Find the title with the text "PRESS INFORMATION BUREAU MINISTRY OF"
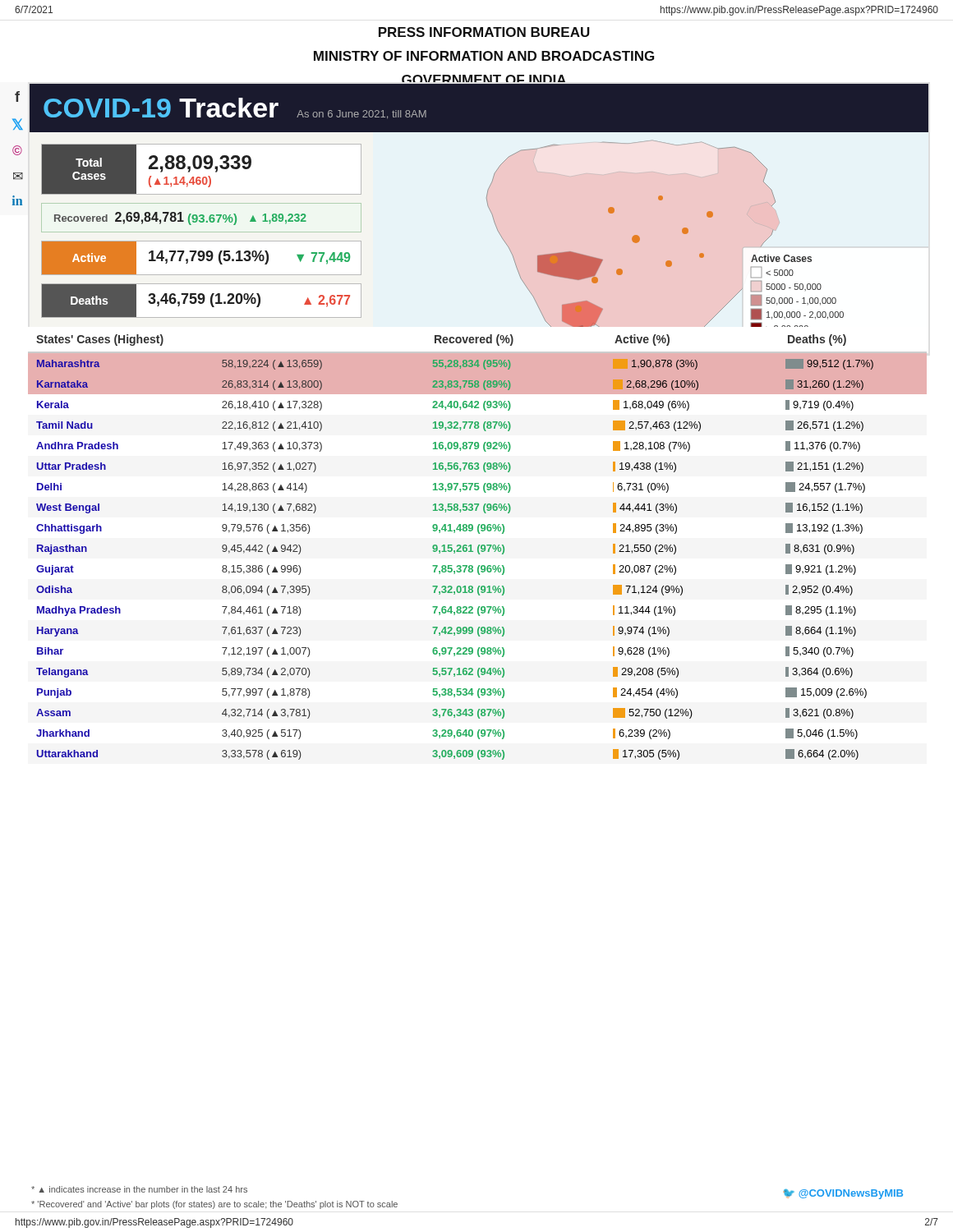Screen dimensions: 1232x953 tap(484, 56)
